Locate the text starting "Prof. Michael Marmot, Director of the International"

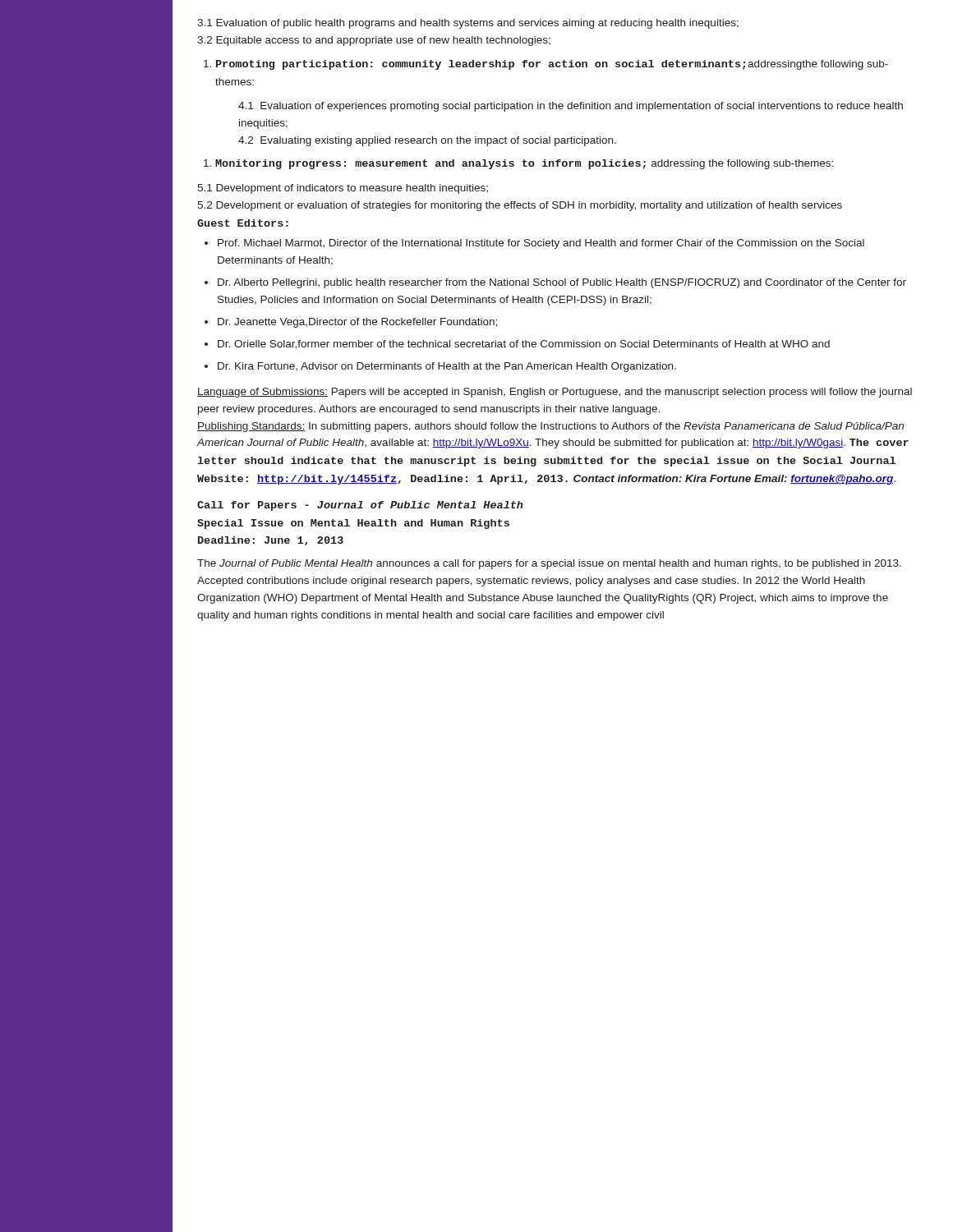[x=569, y=252]
